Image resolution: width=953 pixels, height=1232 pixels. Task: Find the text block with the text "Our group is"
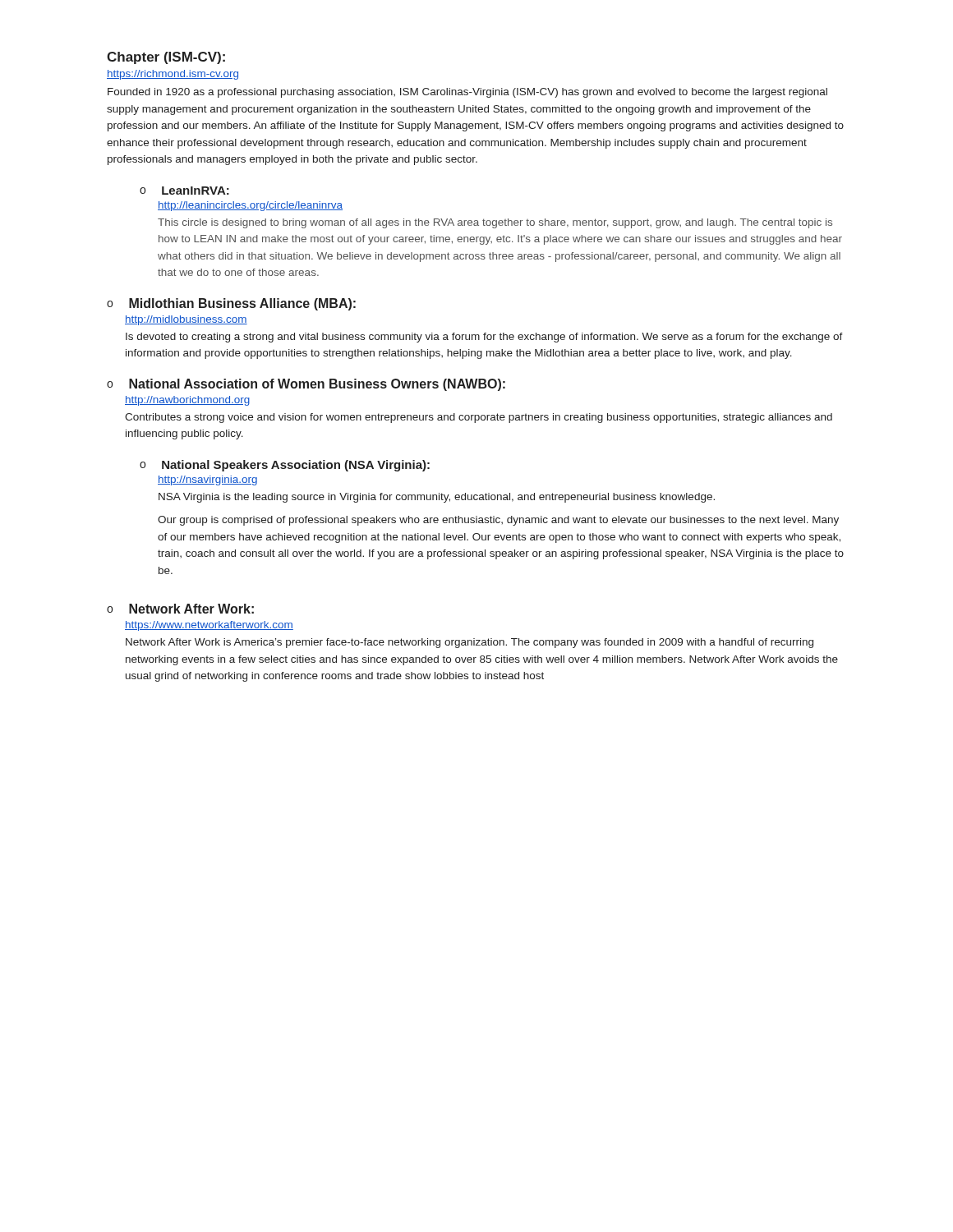click(502, 546)
